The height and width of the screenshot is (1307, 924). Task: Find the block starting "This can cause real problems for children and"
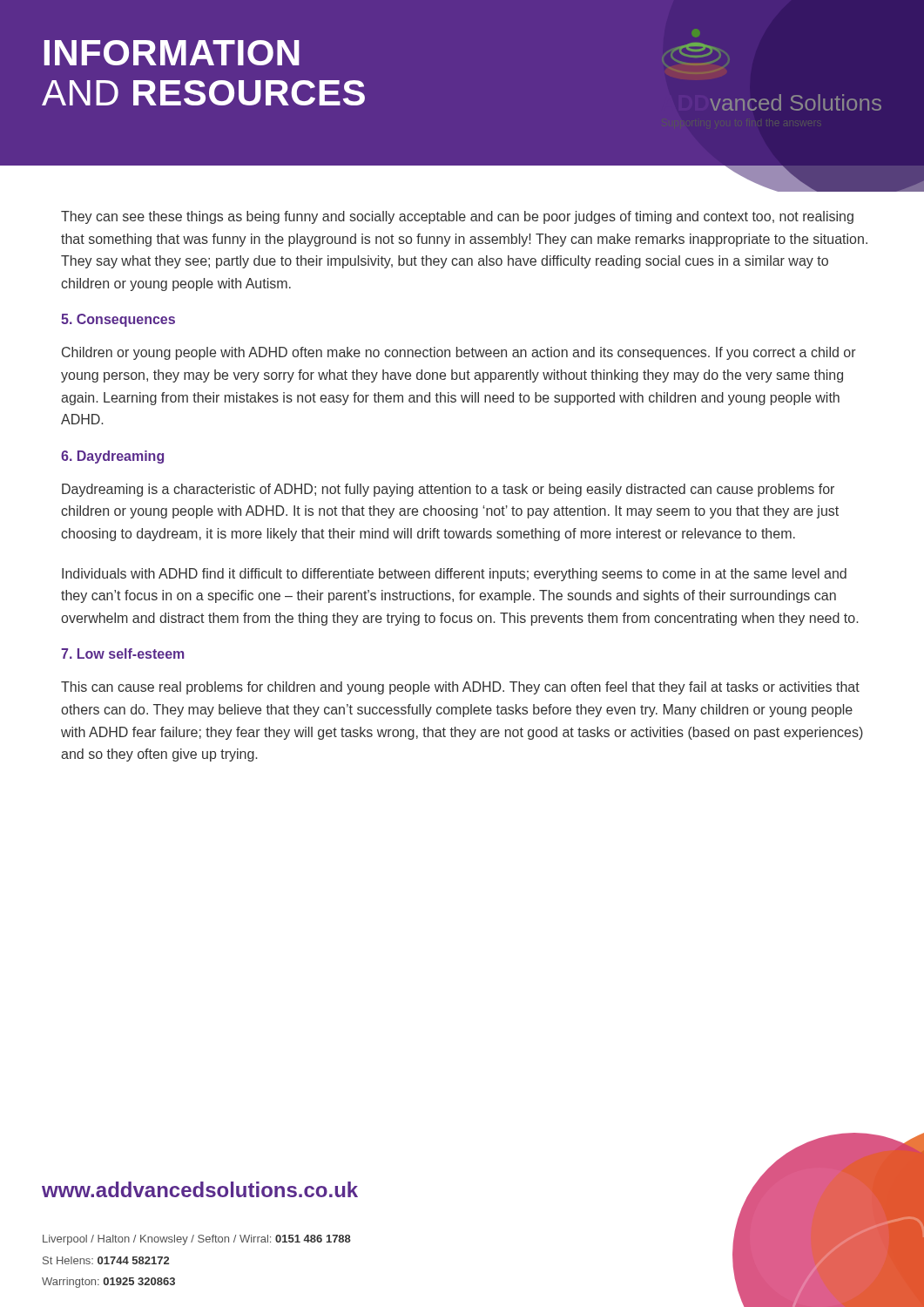tap(466, 721)
